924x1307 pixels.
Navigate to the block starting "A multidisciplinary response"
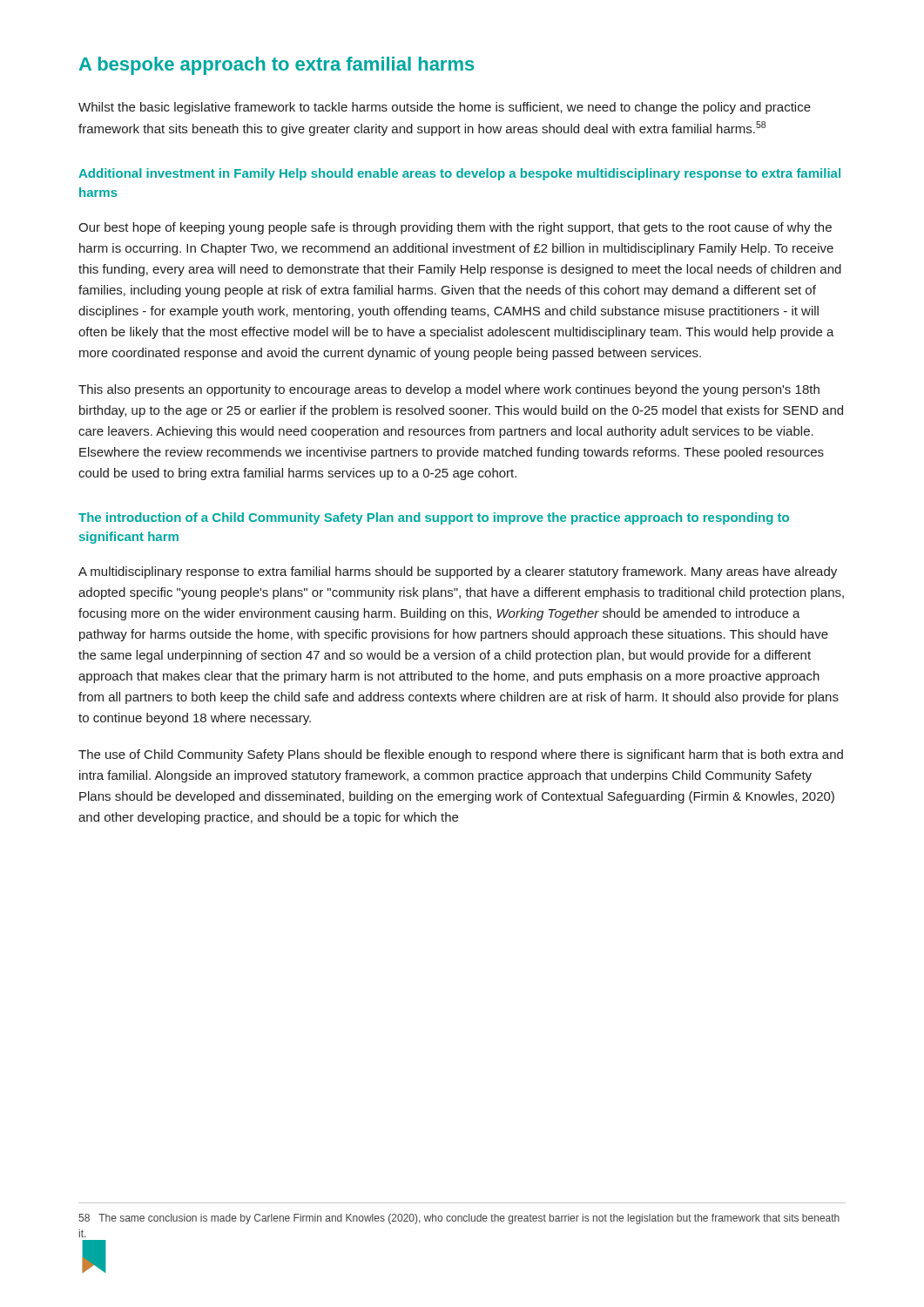(462, 644)
